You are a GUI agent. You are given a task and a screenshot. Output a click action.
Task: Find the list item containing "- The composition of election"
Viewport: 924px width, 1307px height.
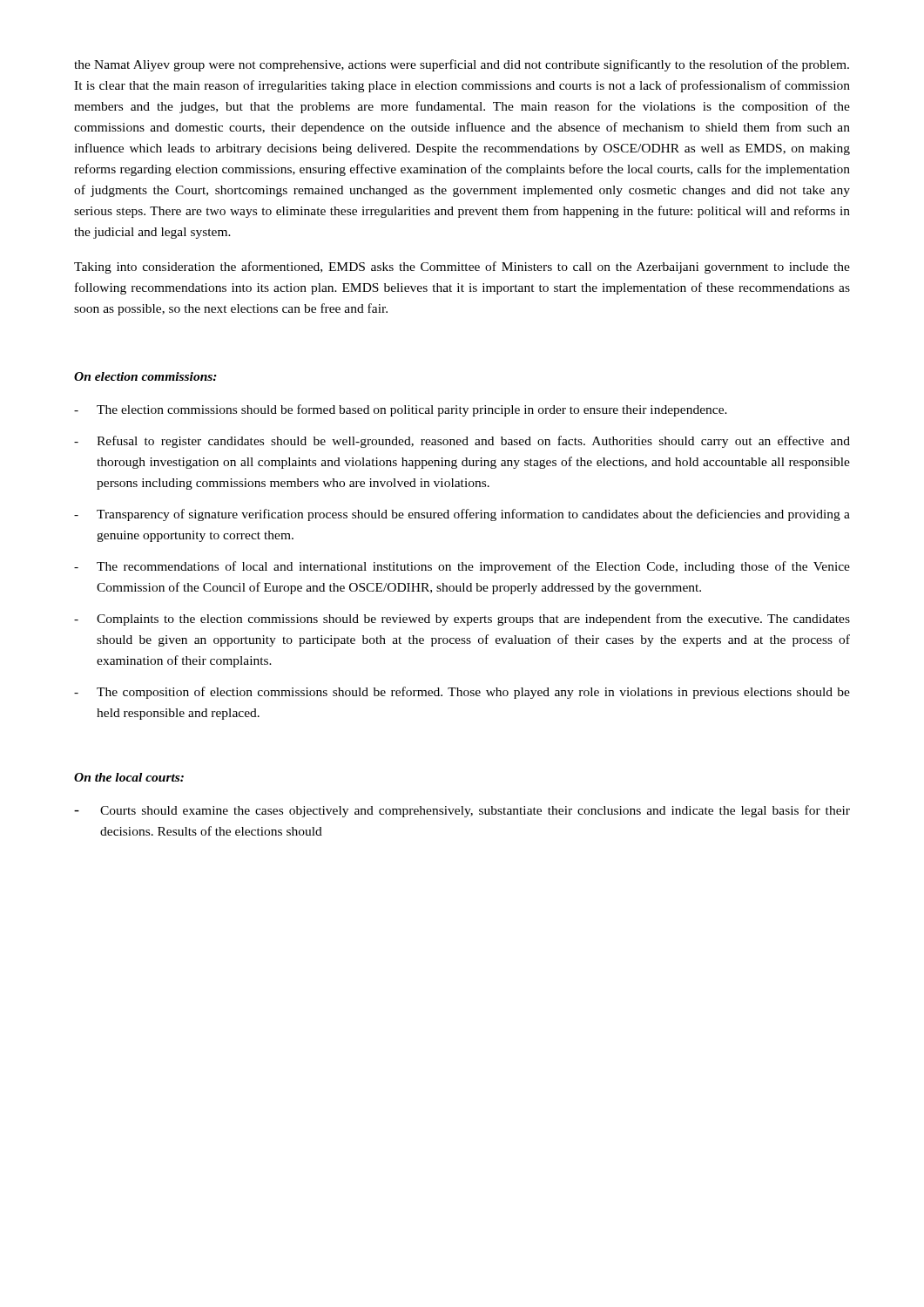click(x=462, y=703)
